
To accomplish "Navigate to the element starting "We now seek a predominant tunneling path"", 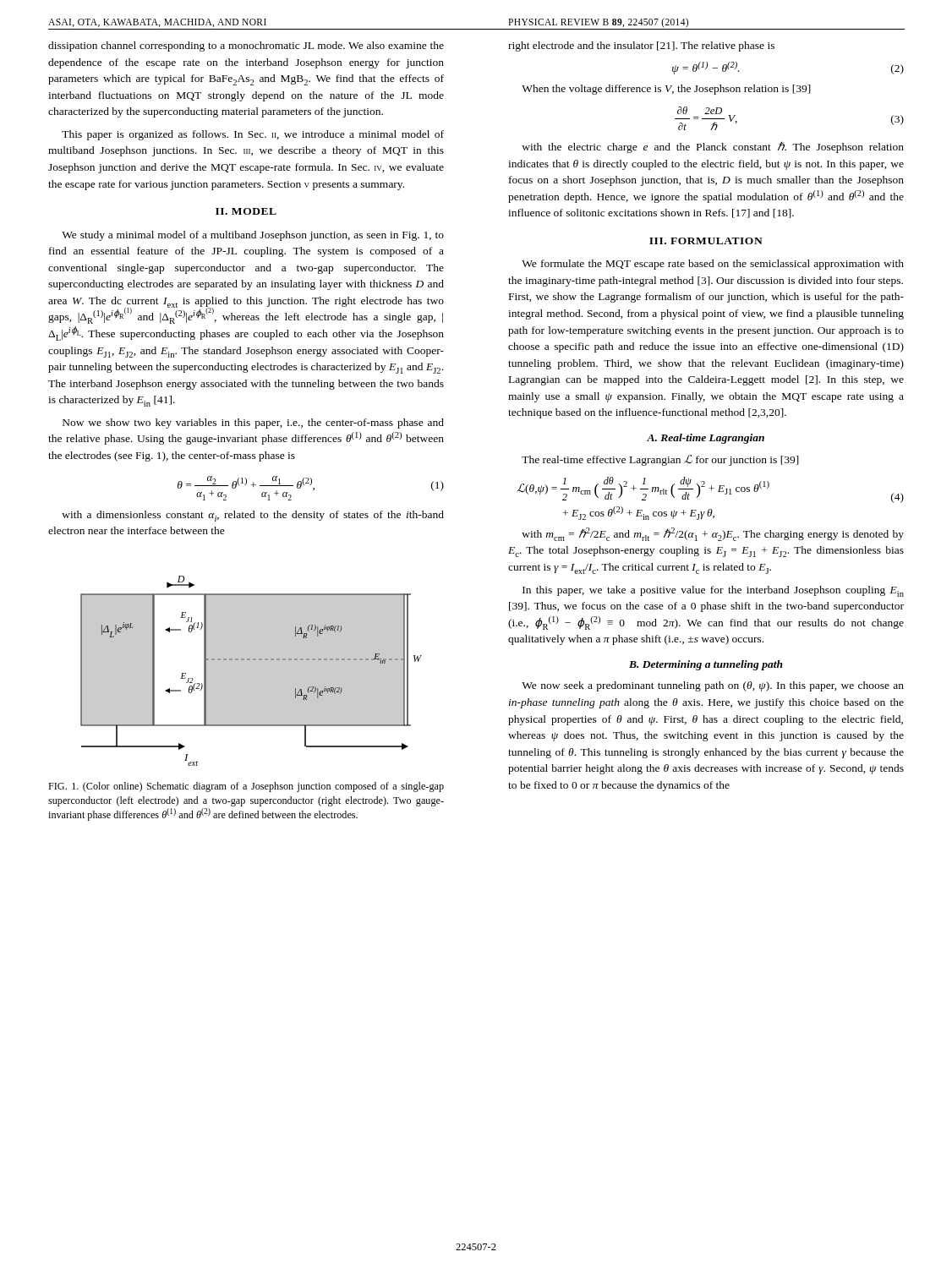I will point(706,735).
